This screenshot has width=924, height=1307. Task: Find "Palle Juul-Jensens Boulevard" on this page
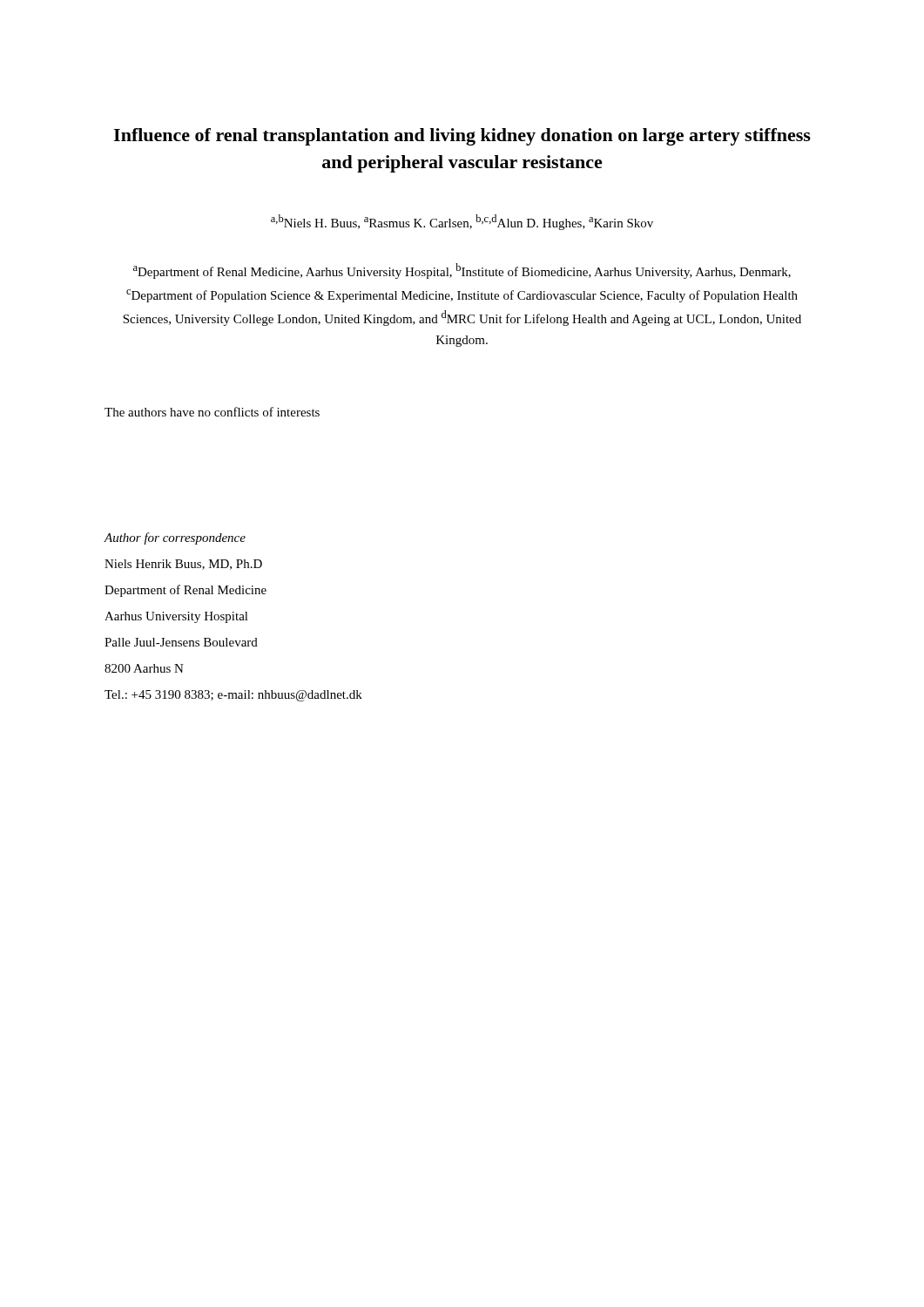click(x=181, y=642)
